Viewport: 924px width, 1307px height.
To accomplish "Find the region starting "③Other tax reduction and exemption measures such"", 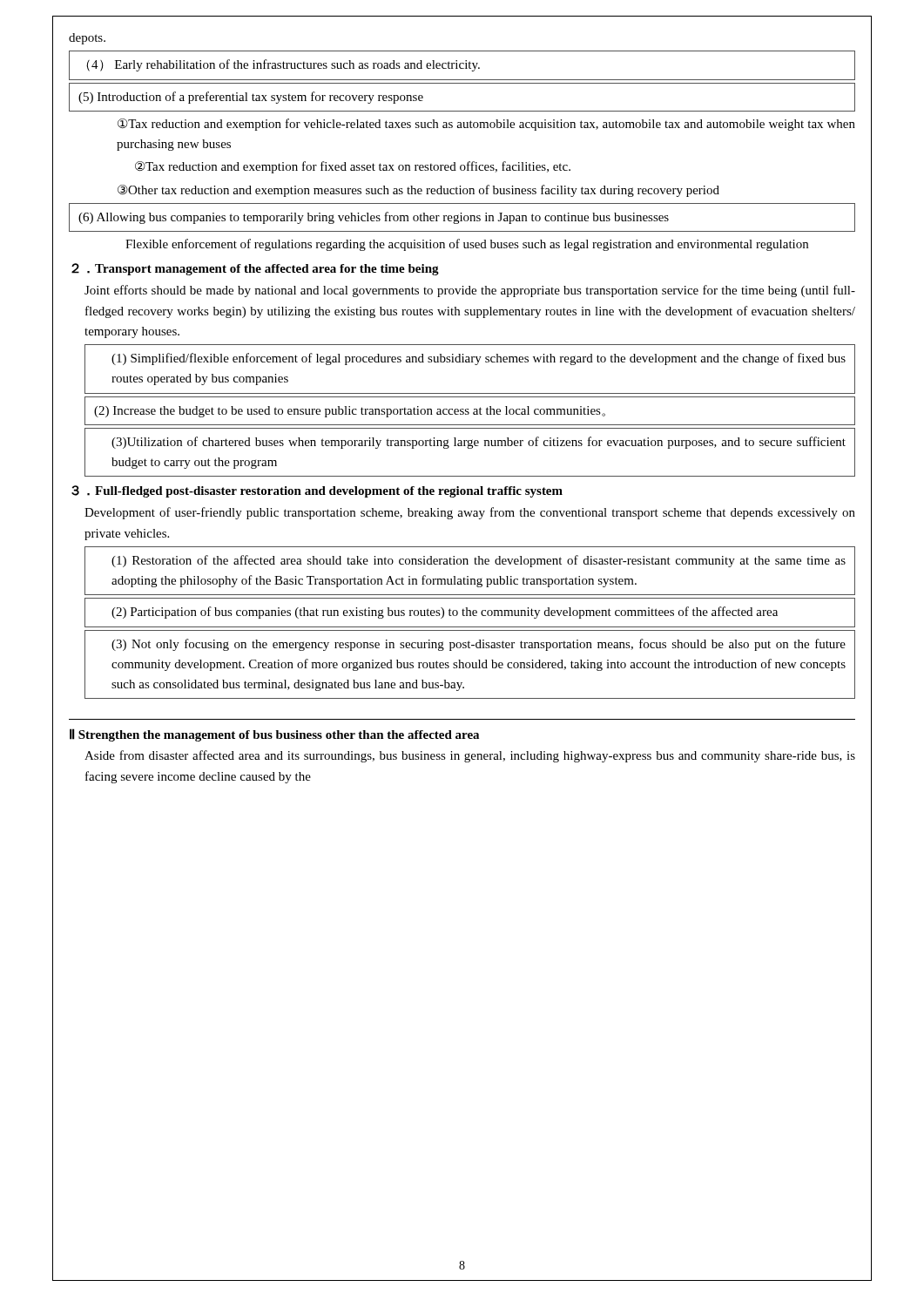I will pyautogui.click(x=418, y=190).
